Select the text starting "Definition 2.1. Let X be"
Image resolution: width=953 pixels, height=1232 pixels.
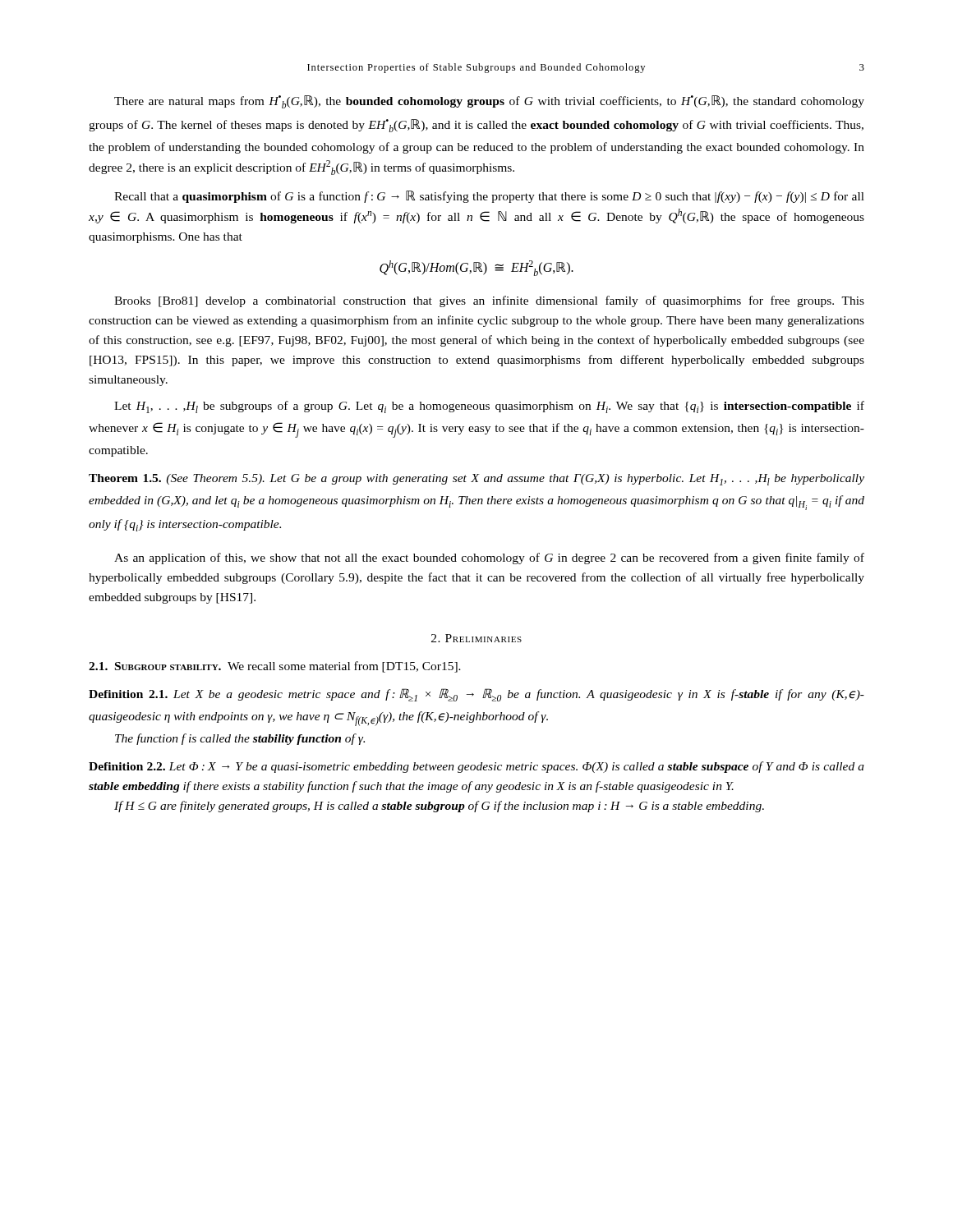pyautogui.click(x=476, y=716)
